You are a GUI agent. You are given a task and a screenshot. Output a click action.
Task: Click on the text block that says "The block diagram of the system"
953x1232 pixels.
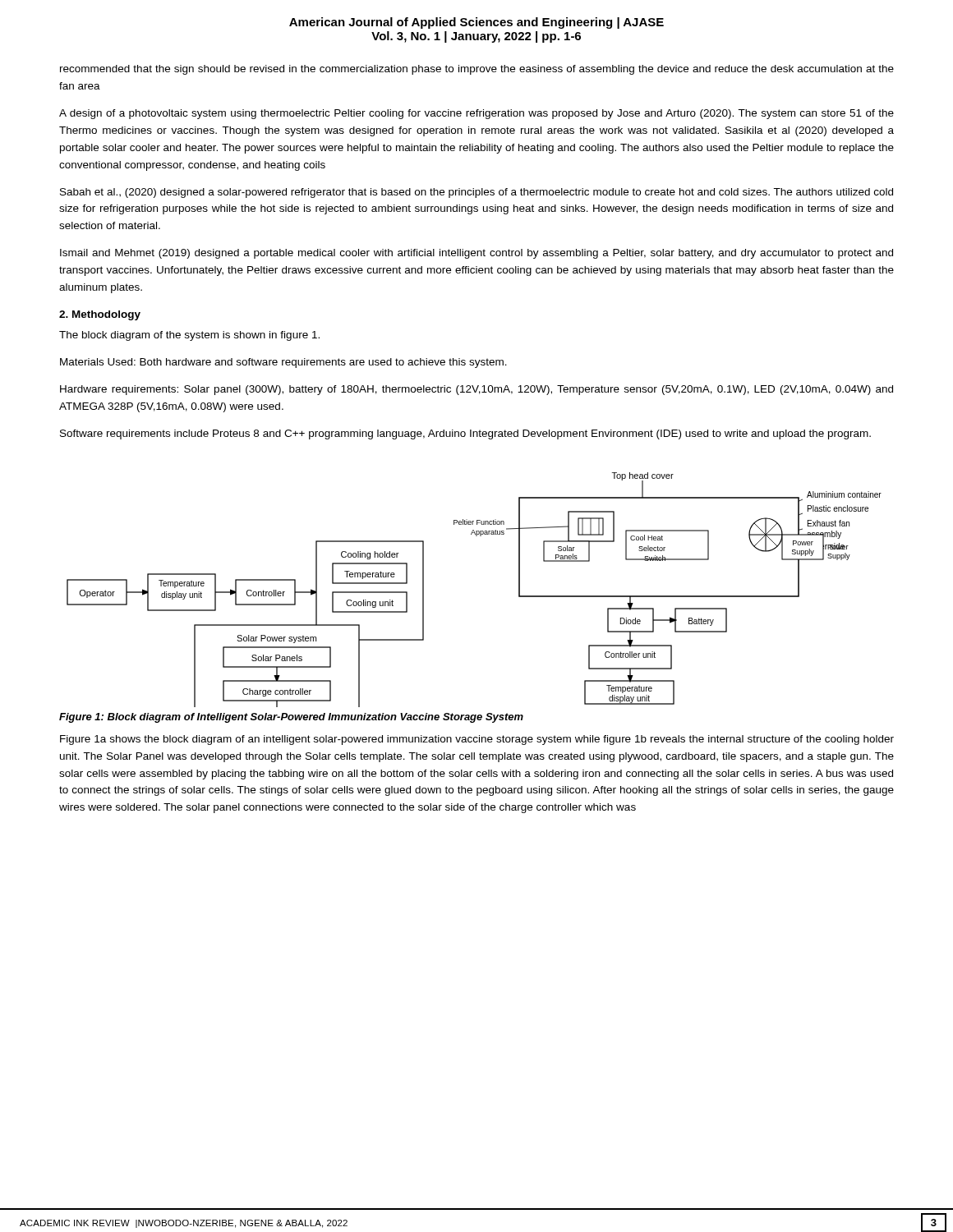click(190, 335)
